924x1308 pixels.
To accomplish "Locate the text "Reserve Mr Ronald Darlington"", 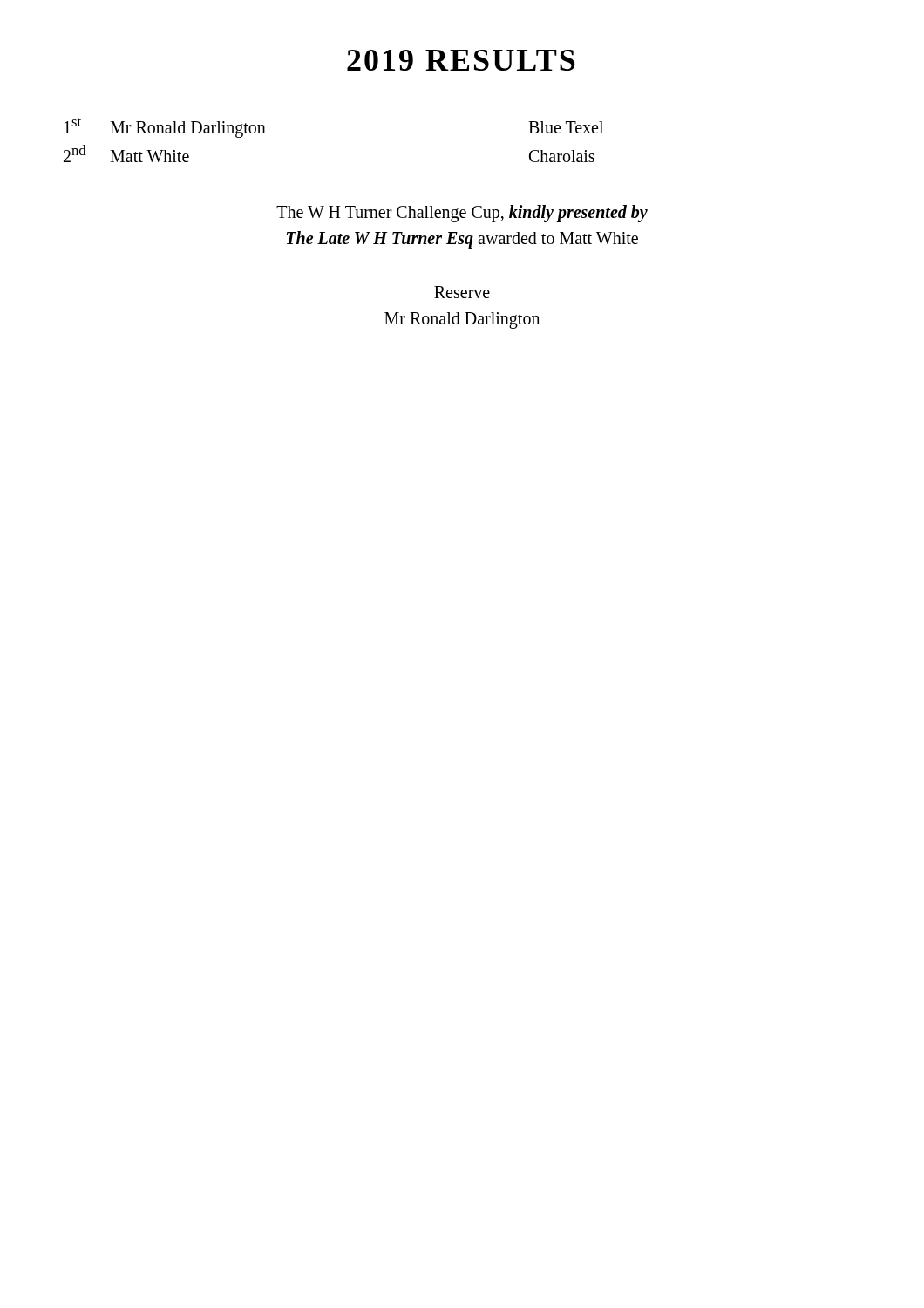I will pos(462,305).
